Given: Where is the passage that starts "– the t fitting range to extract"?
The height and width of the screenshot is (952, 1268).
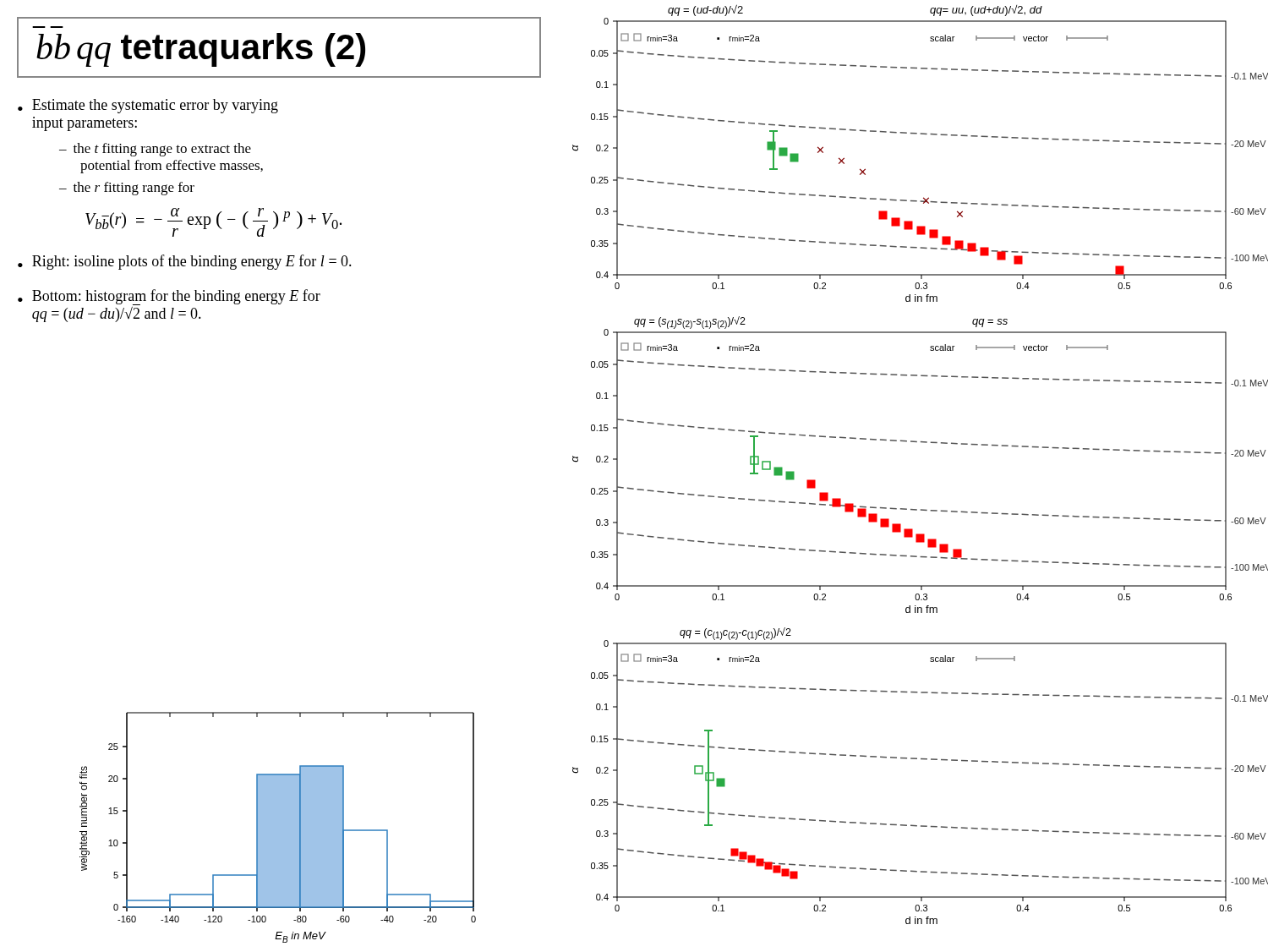Looking at the screenshot, I should pyautogui.click(x=161, y=157).
